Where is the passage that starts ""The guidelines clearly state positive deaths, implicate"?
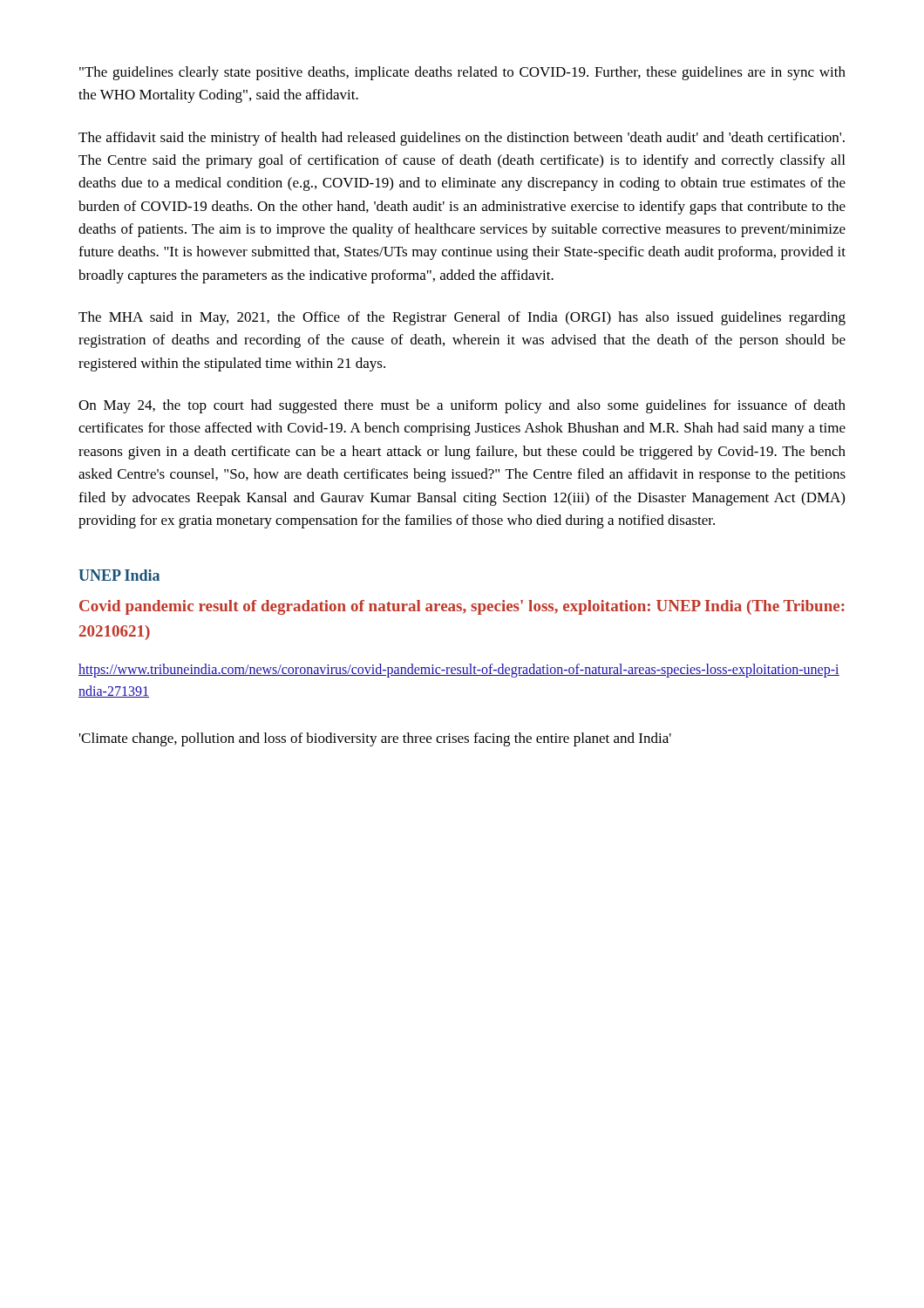Image resolution: width=924 pixels, height=1308 pixels. pos(462,83)
